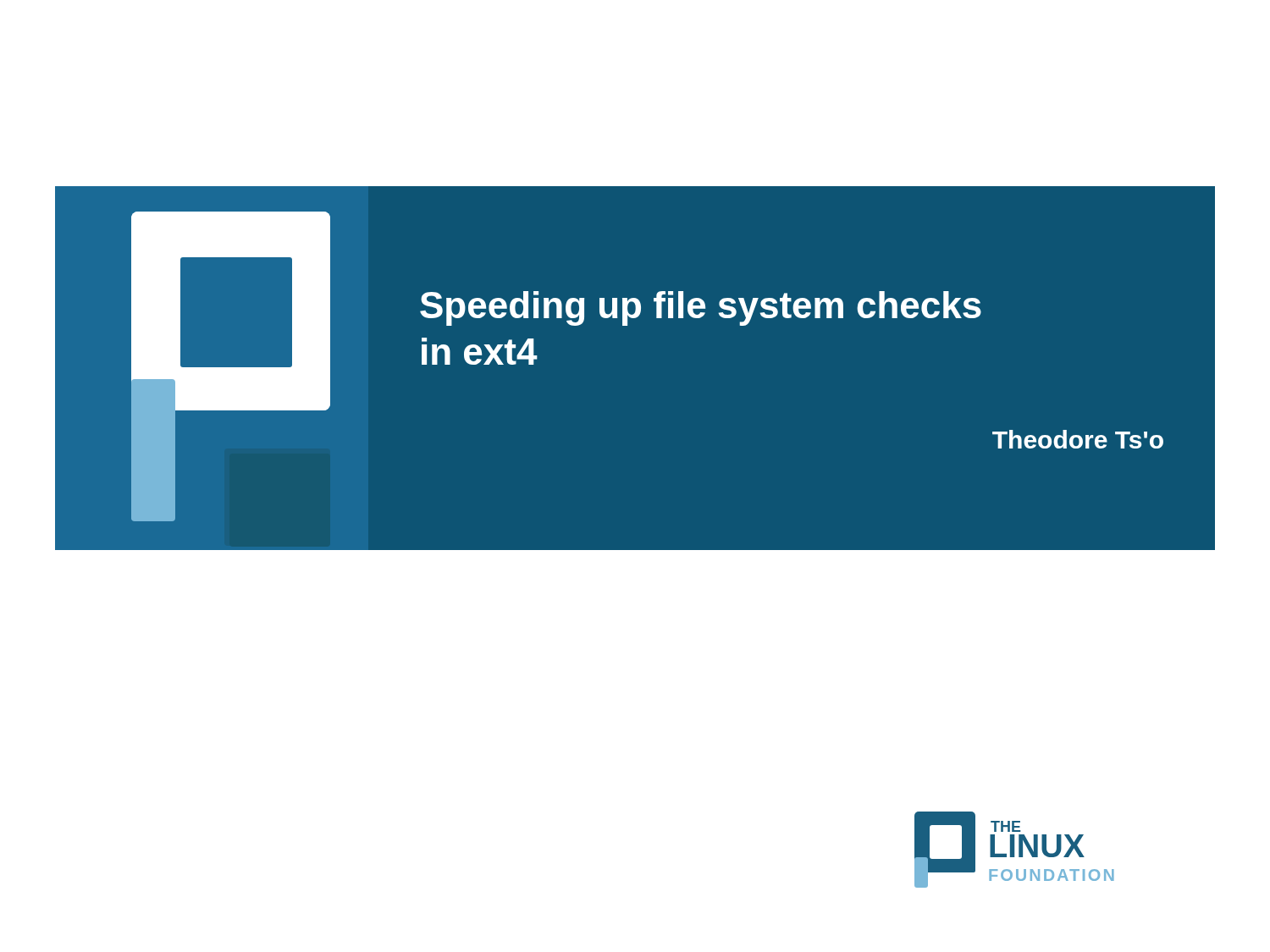
Task: Click where it says "Theodore Ts'o"
Action: (1078, 439)
